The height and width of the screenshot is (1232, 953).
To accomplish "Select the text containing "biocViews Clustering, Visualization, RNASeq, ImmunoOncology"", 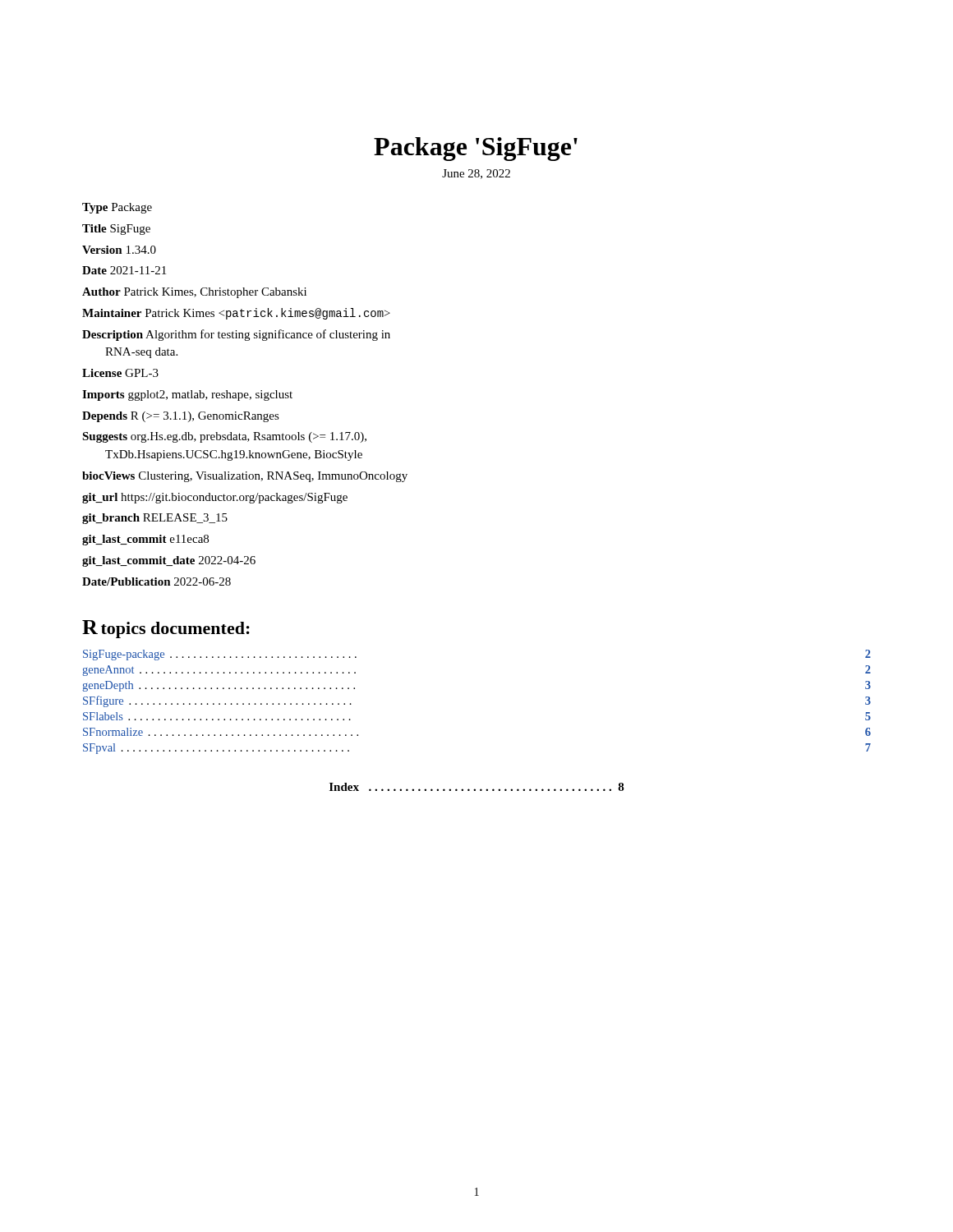I will [x=245, y=475].
